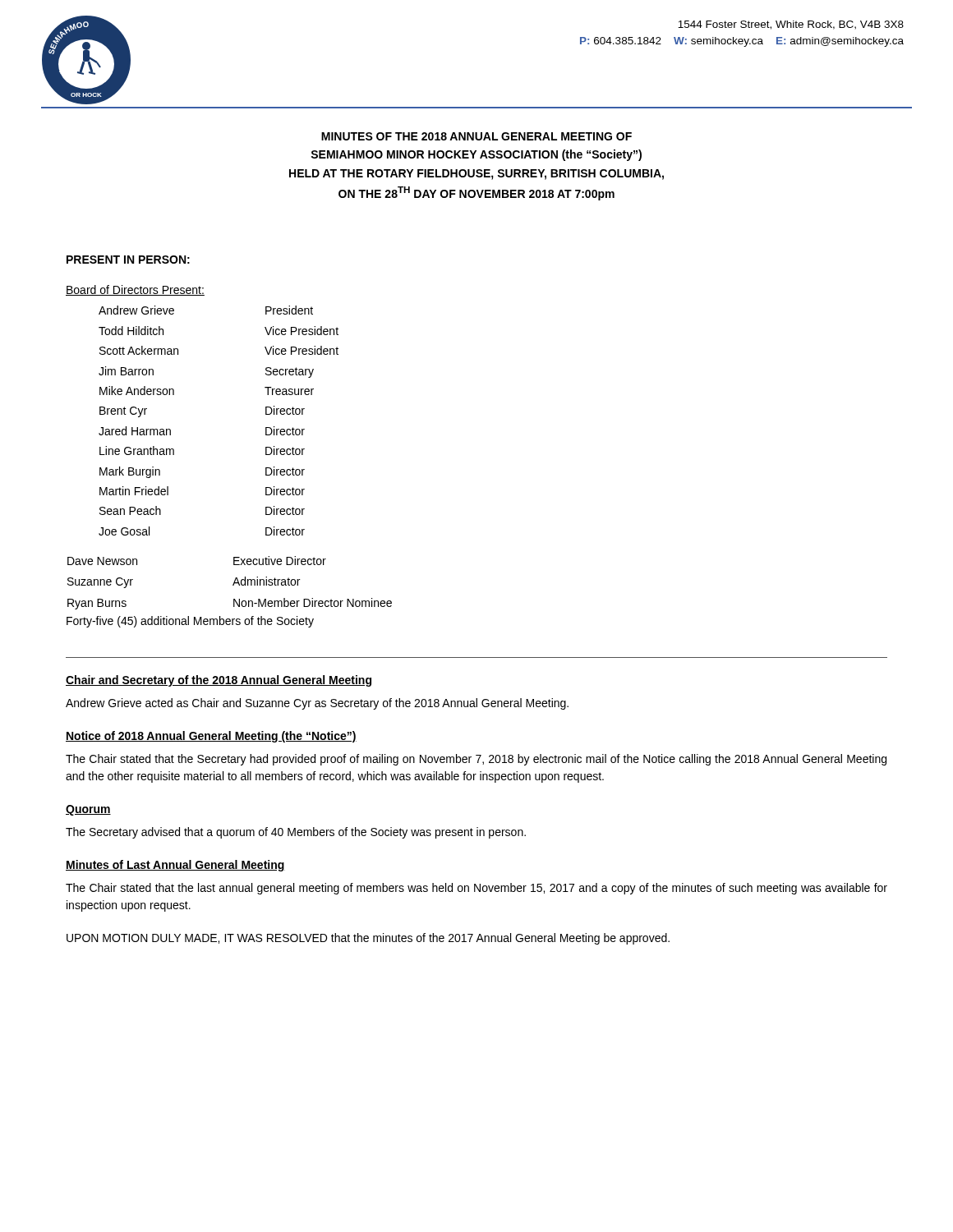The height and width of the screenshot is (1232, 953).
Task: Point to the block beginning "Board of Directors"
Action: (x=135, y=290)
